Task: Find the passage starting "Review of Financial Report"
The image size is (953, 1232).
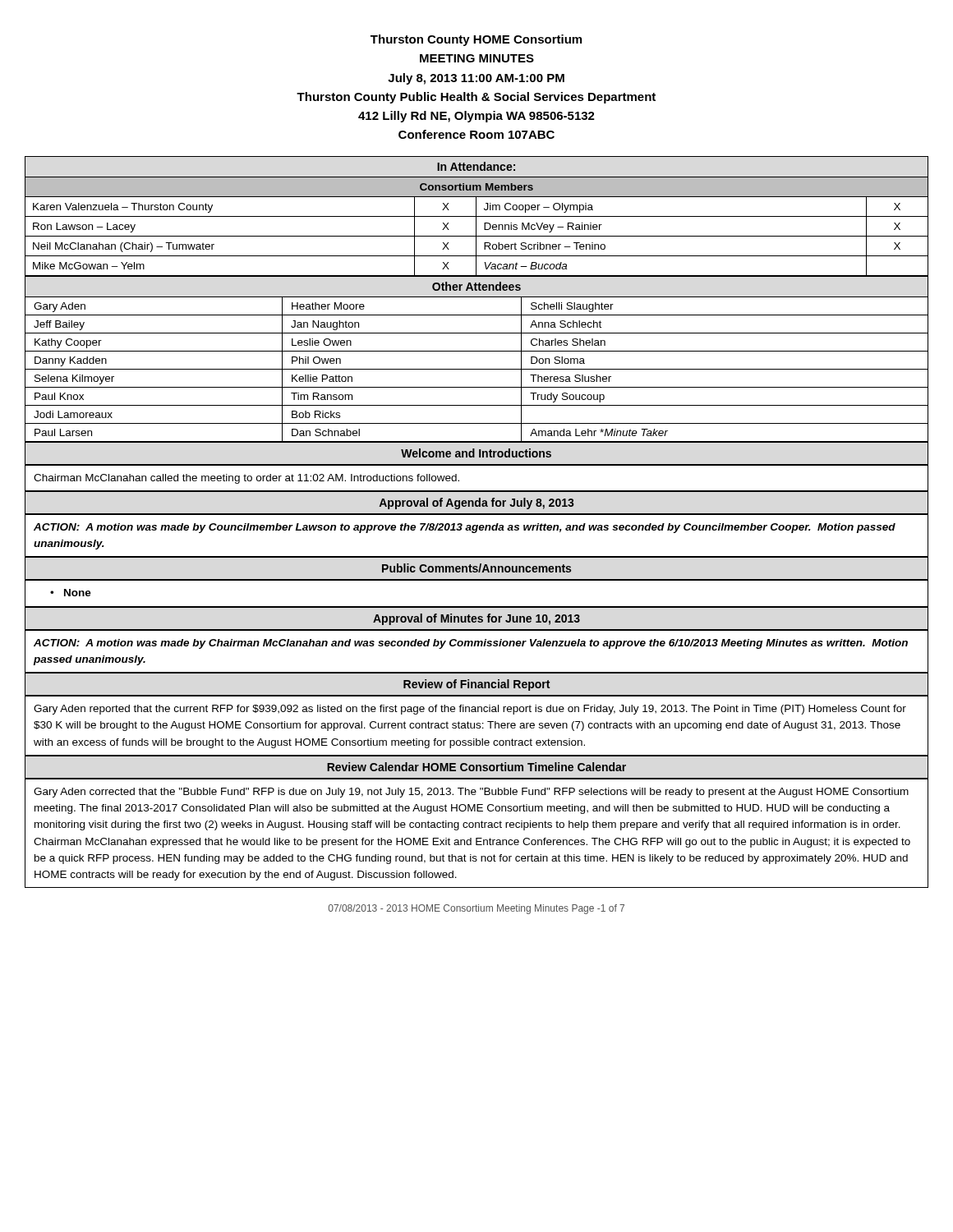Action: click(476, 684)
